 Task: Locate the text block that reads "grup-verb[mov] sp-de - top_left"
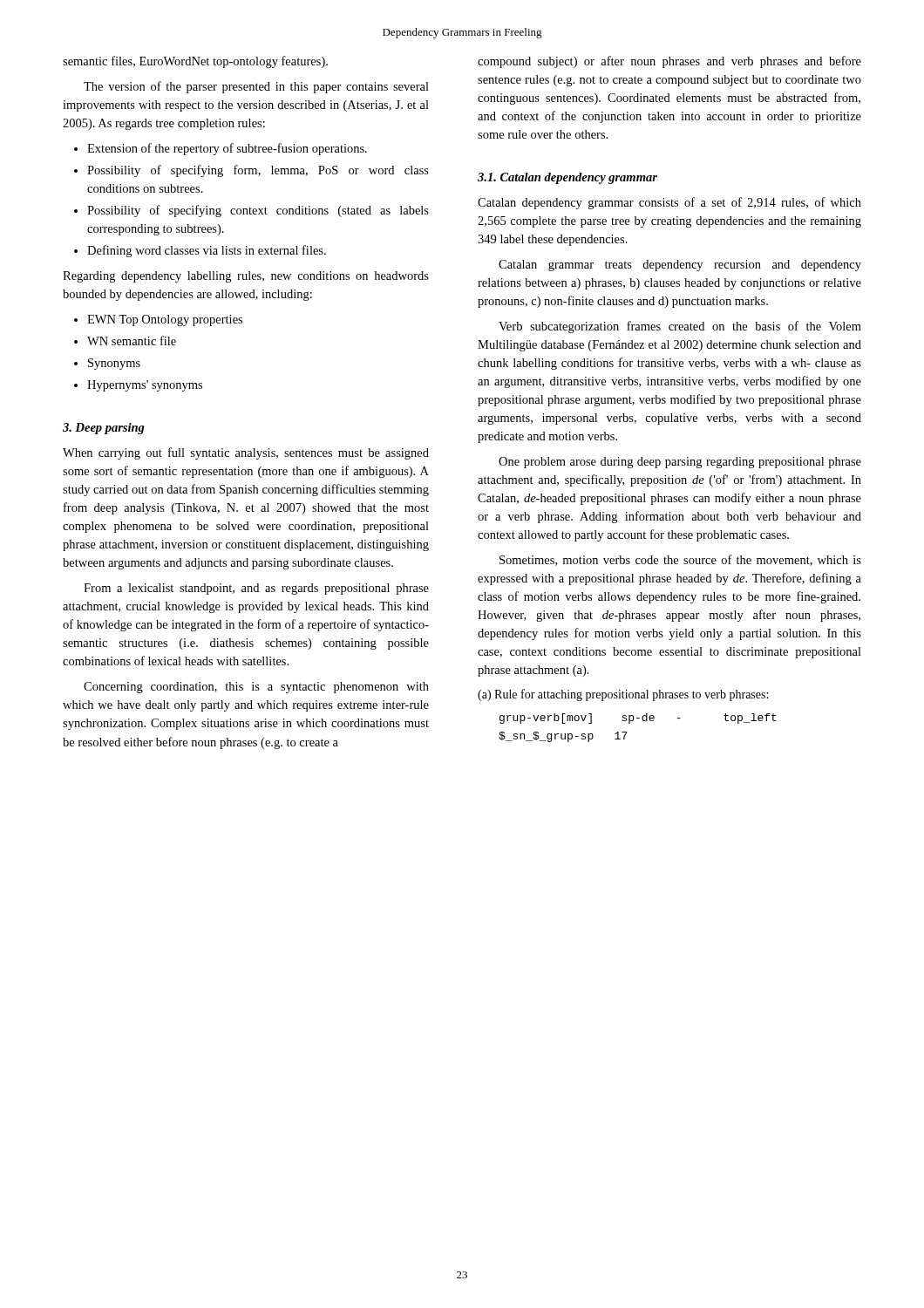point(680,728)
